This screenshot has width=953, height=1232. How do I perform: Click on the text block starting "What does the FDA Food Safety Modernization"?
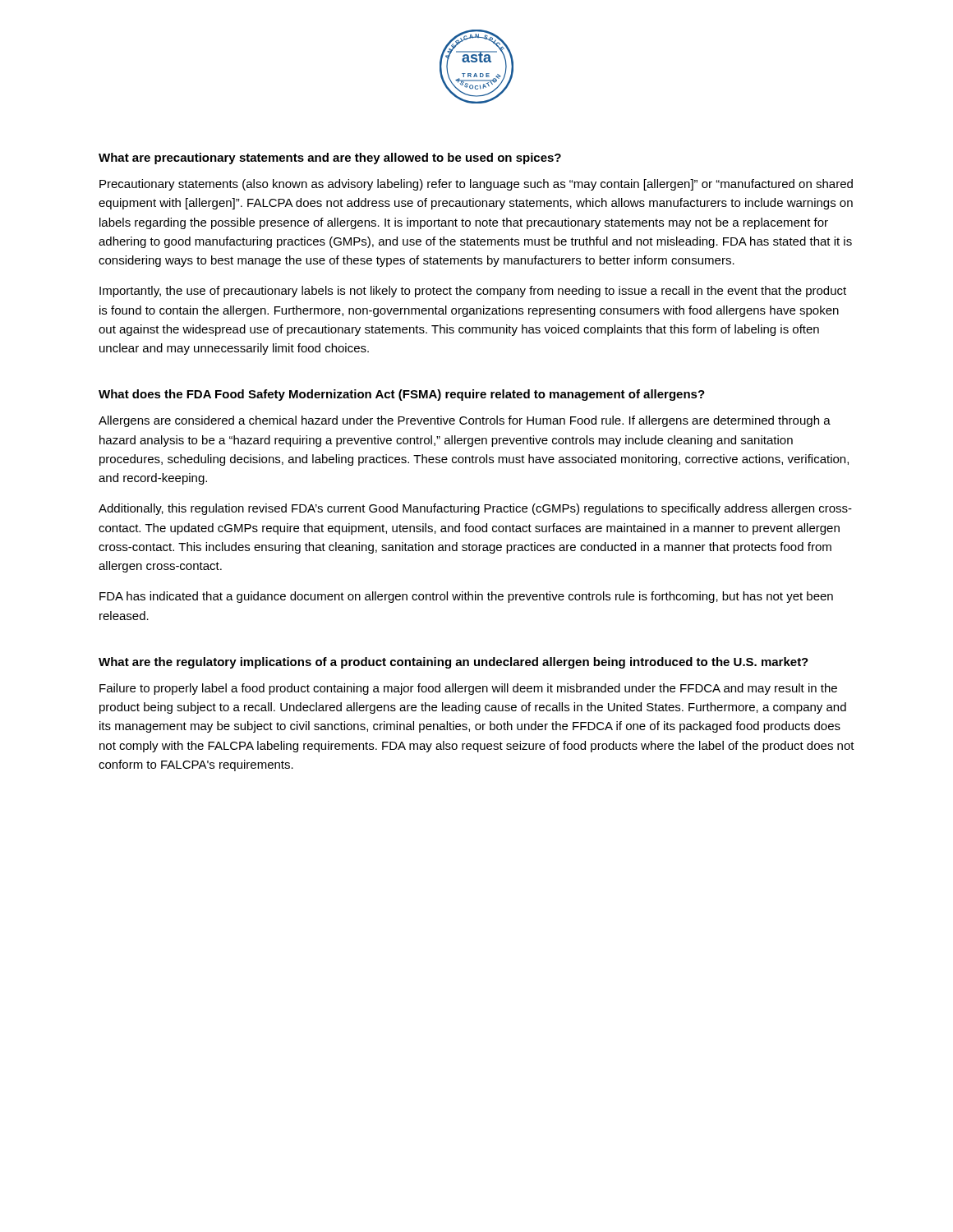pos(402,394)
